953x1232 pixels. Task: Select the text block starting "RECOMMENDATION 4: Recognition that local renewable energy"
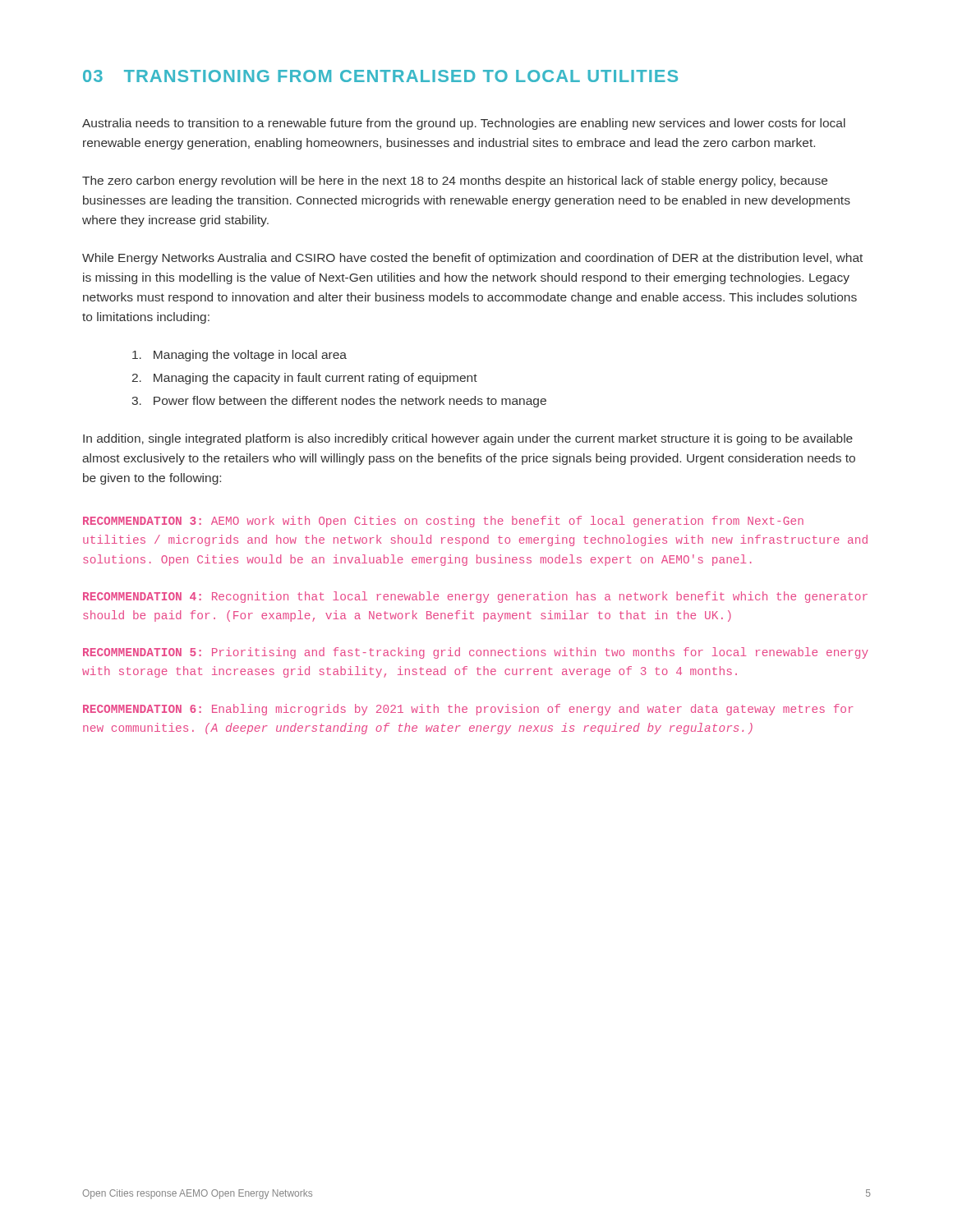pyautogui.click(x=475, y=606)
